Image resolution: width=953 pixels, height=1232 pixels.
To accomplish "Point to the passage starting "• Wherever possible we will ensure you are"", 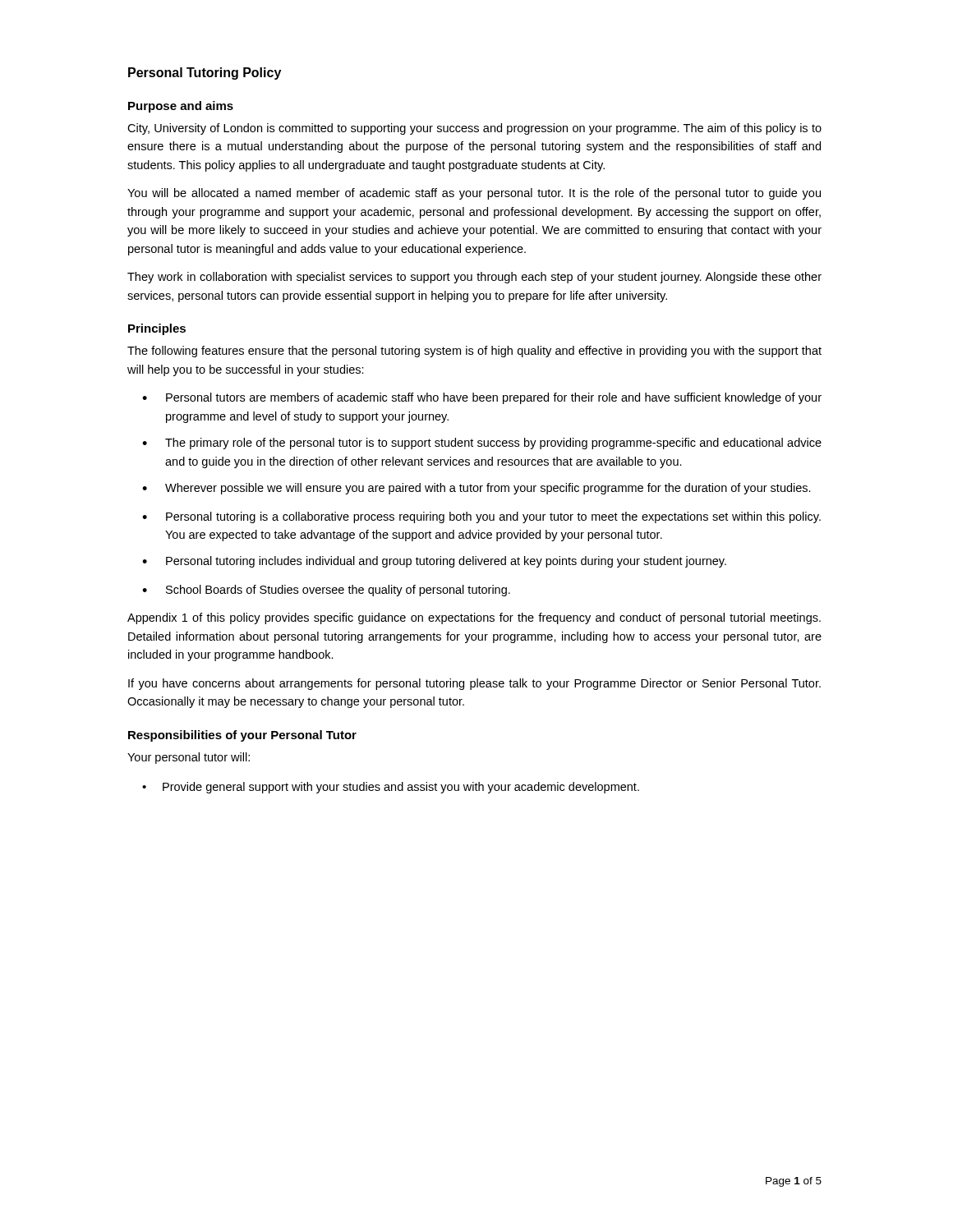I will [x=482, y=489].
